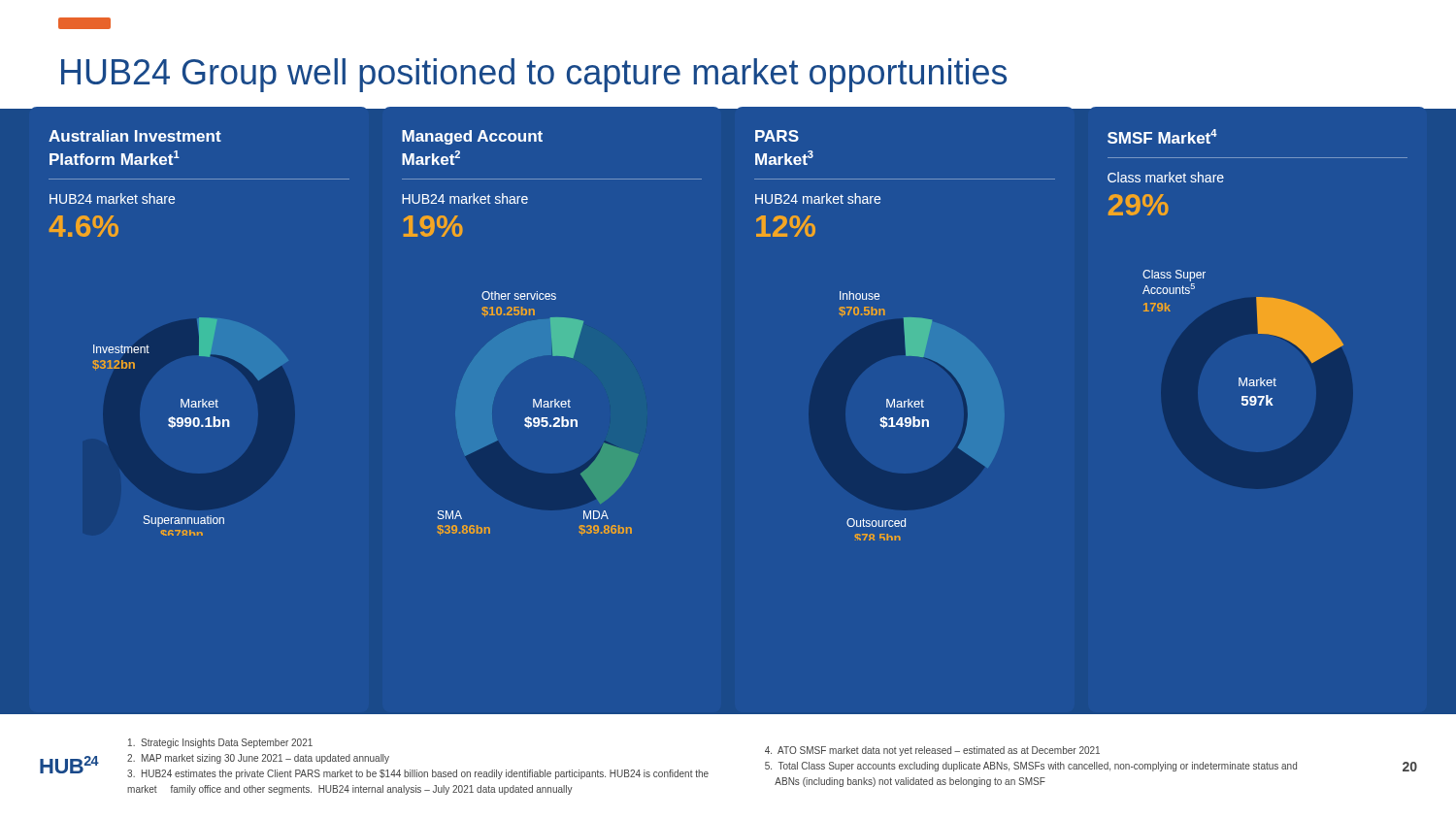The image size is (1456, 819).
Task: Select the footnote with the text "ATO SMSF market data not yet released"
Action: [1031, 766]
